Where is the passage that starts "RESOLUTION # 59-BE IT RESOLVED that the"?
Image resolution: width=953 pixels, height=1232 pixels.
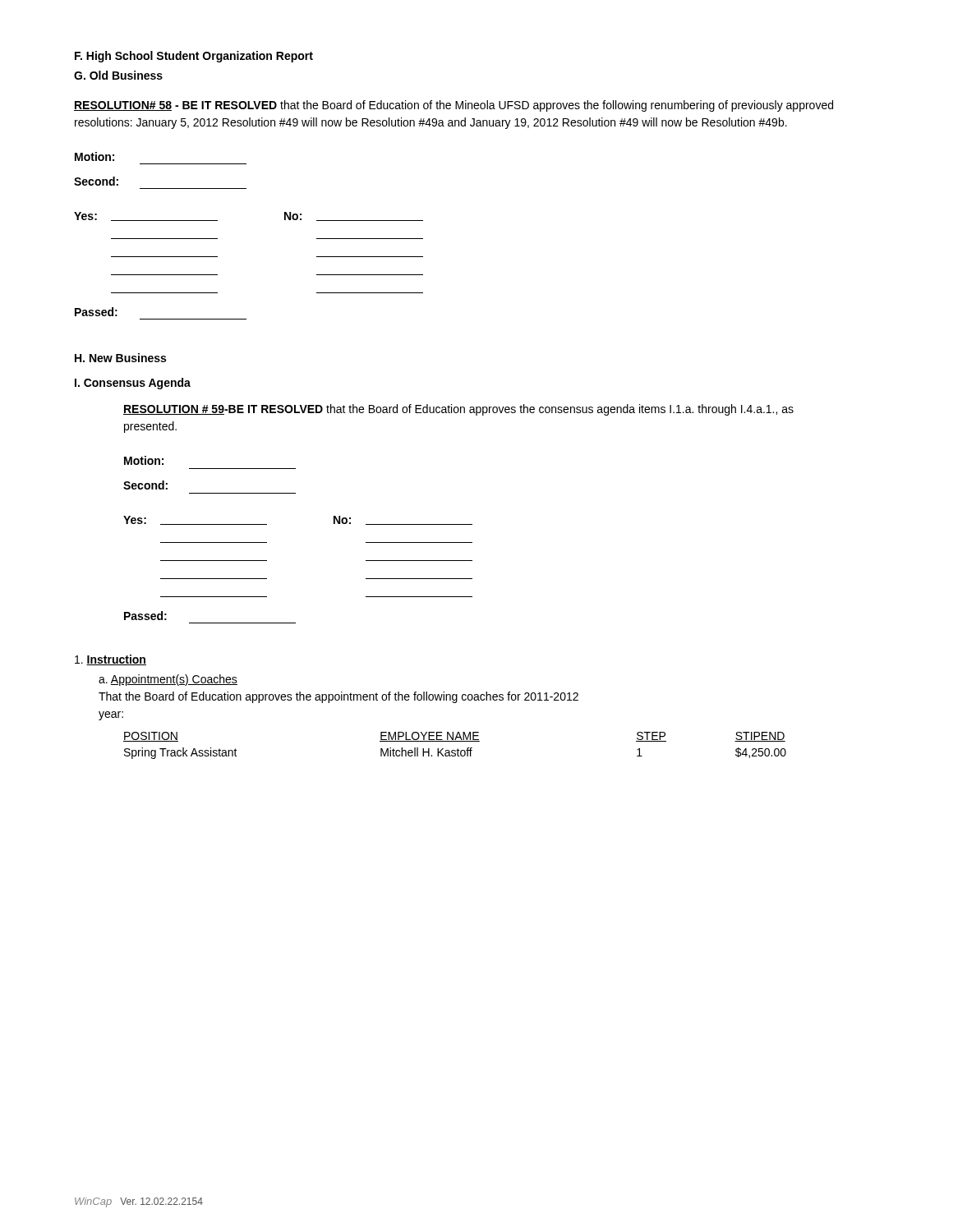[458, 418]
